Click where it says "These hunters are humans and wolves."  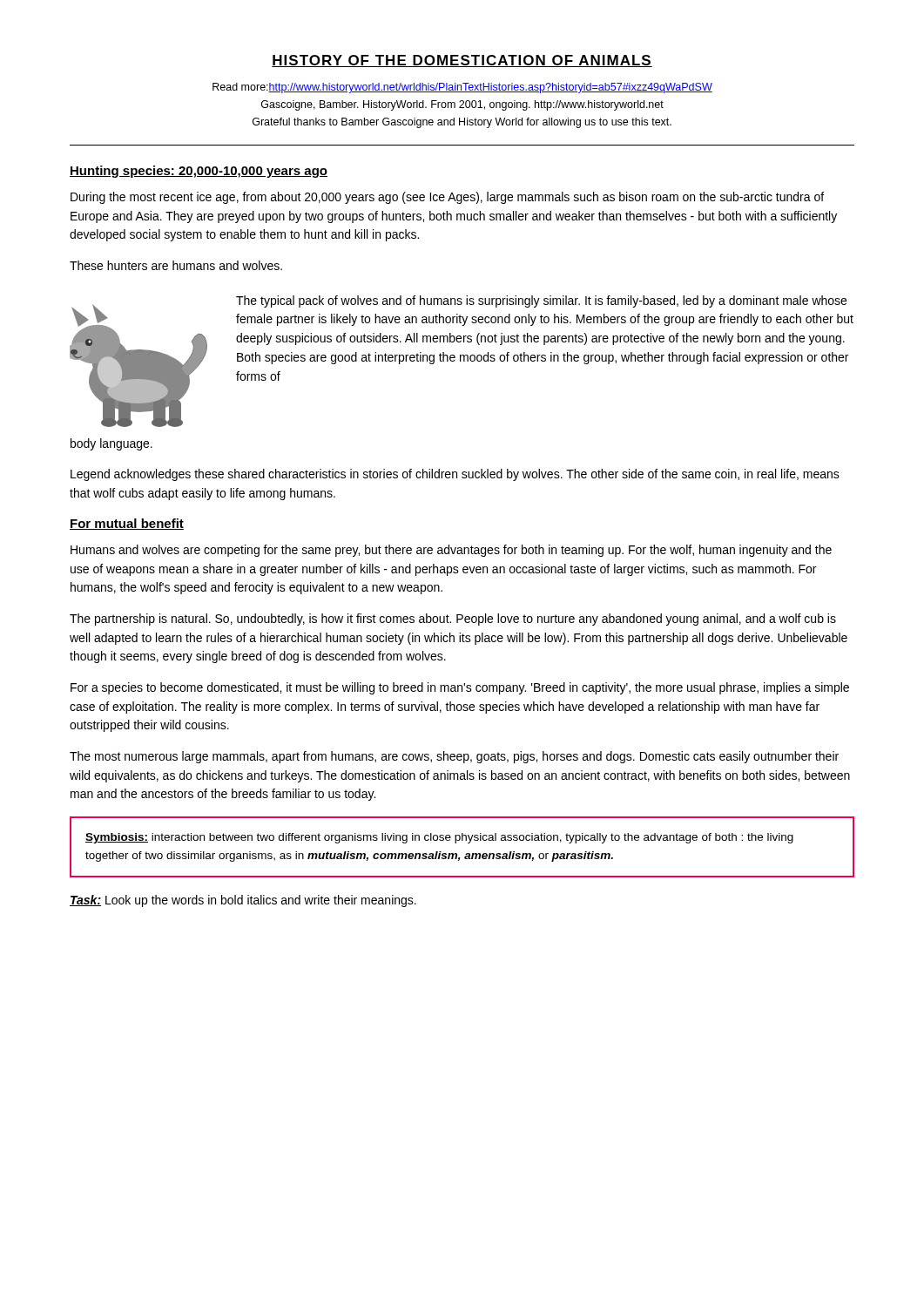click(176, 266)
